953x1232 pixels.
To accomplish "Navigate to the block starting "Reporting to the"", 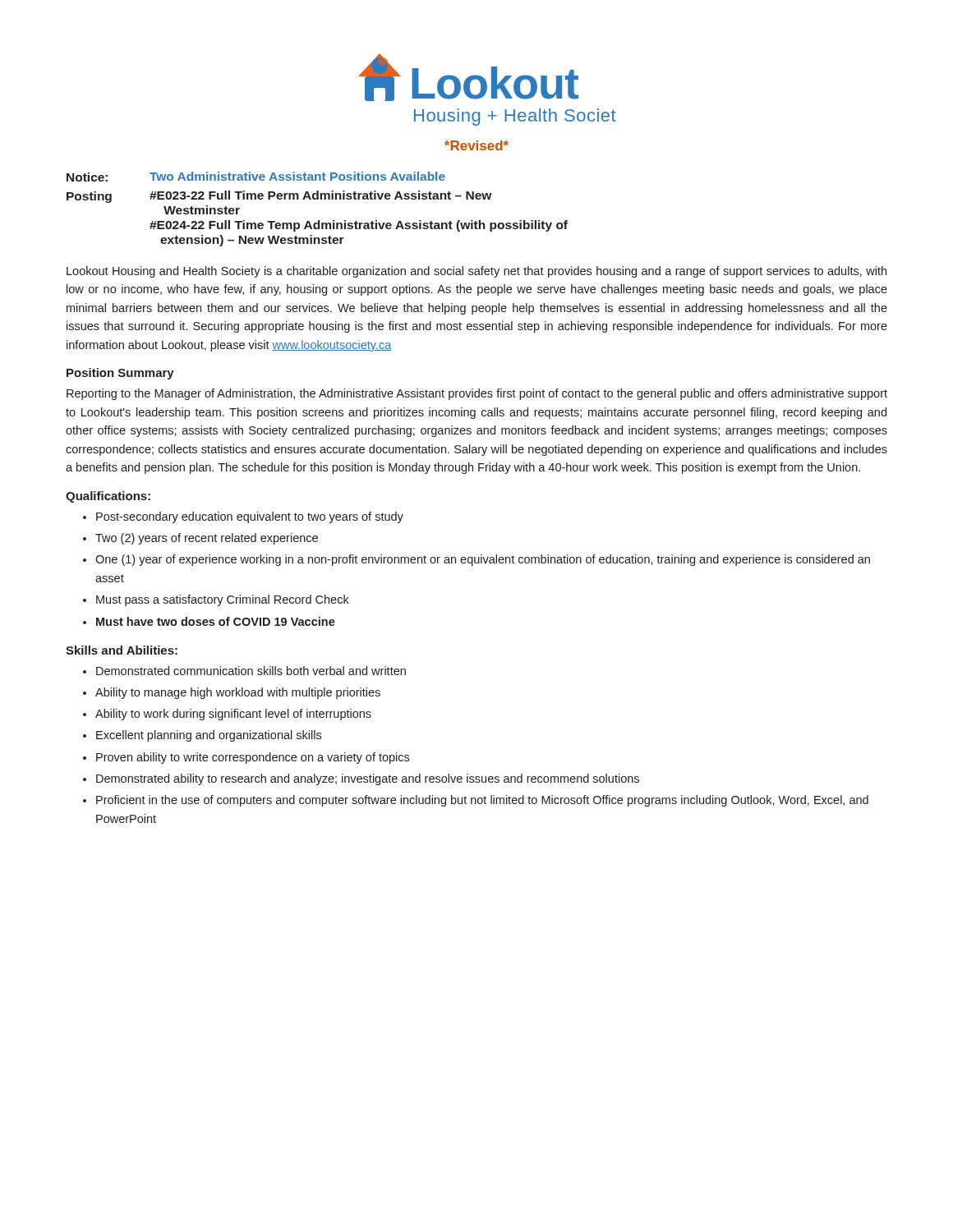I will coord(476,431).
